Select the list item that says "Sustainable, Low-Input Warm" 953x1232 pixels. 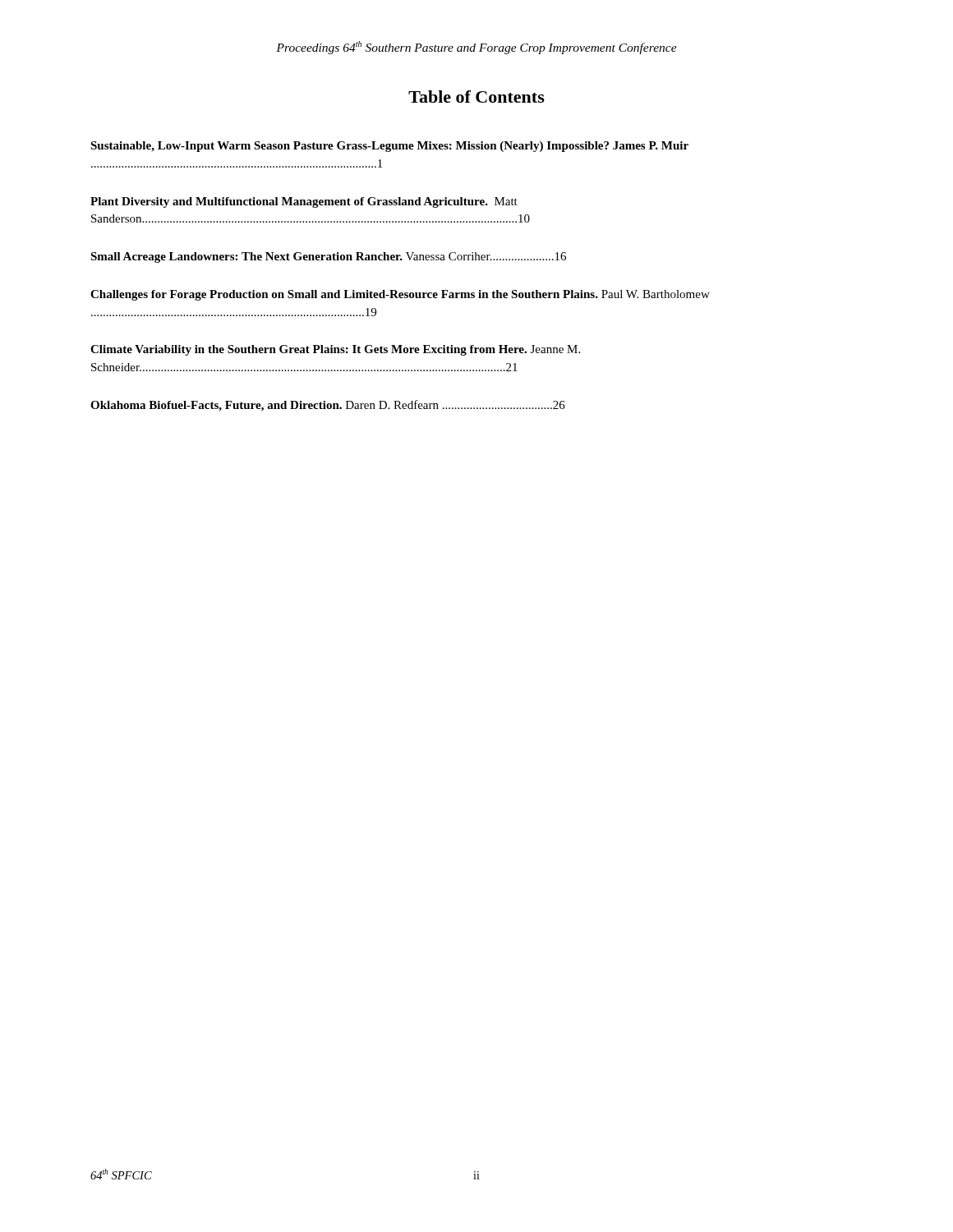pos(389,154)
